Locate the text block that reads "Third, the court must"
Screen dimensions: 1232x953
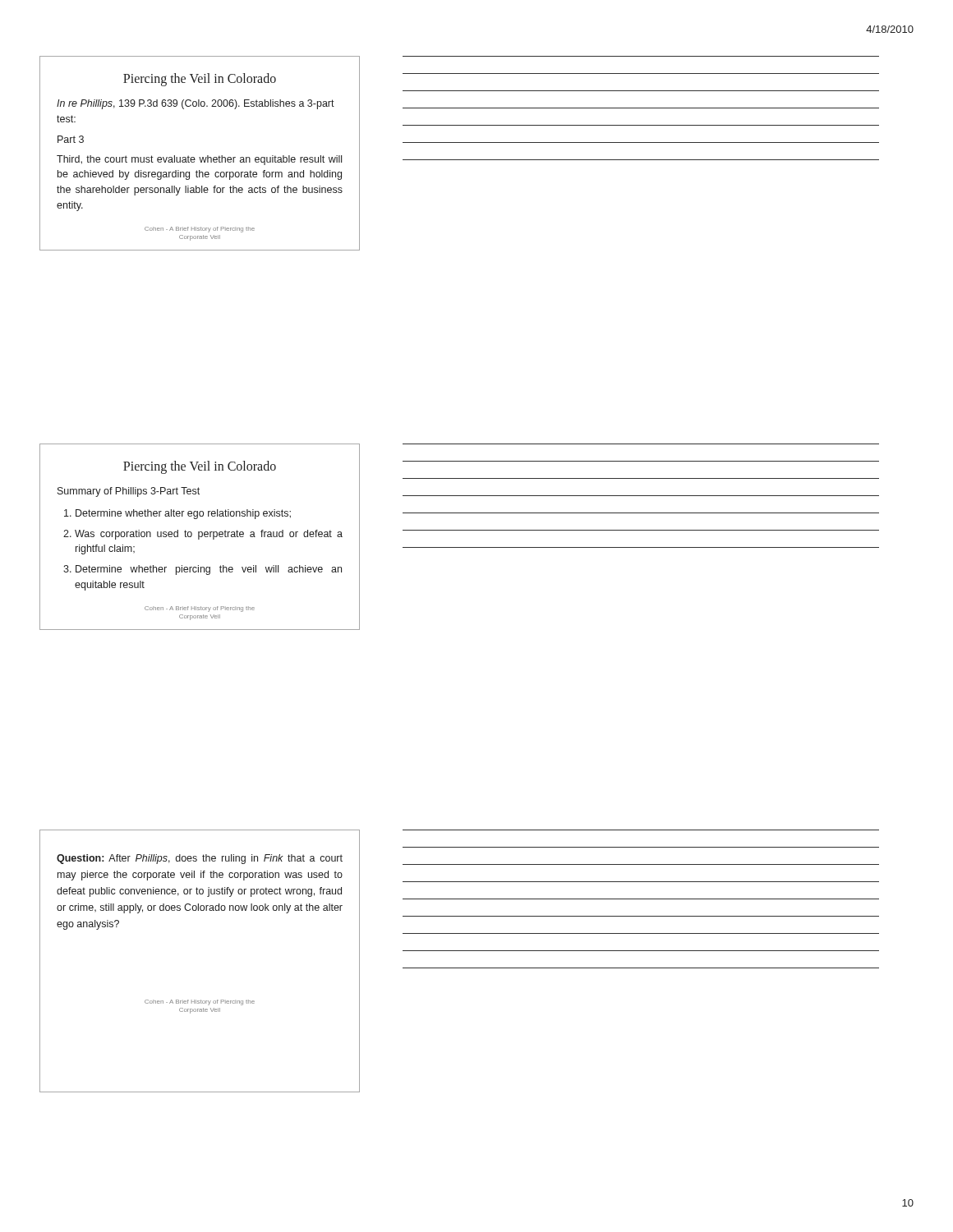[x=200, y=182]
